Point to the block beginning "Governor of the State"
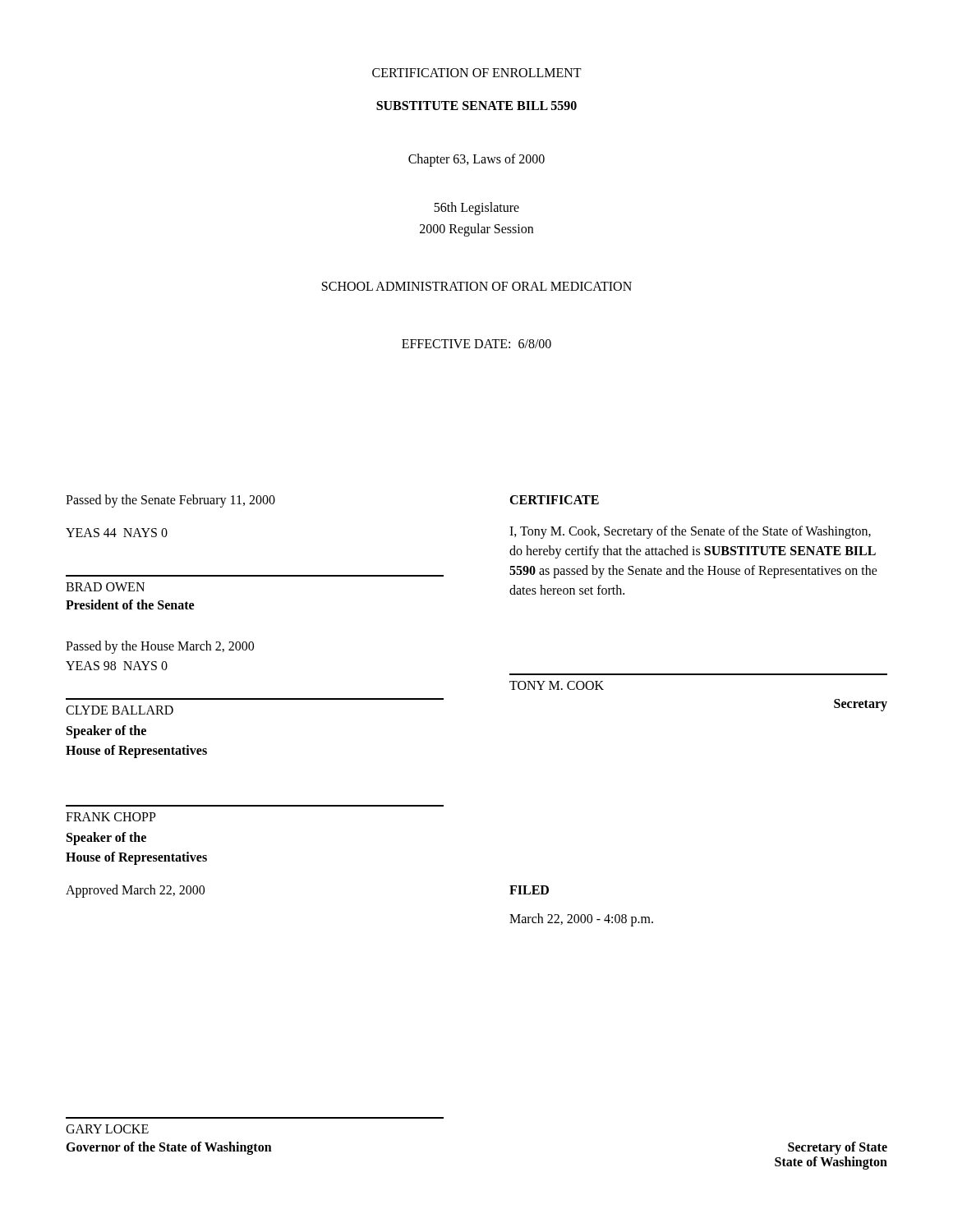Image resolution: width=953 pixels, height=1232 pixels. tap(169, 1147)
